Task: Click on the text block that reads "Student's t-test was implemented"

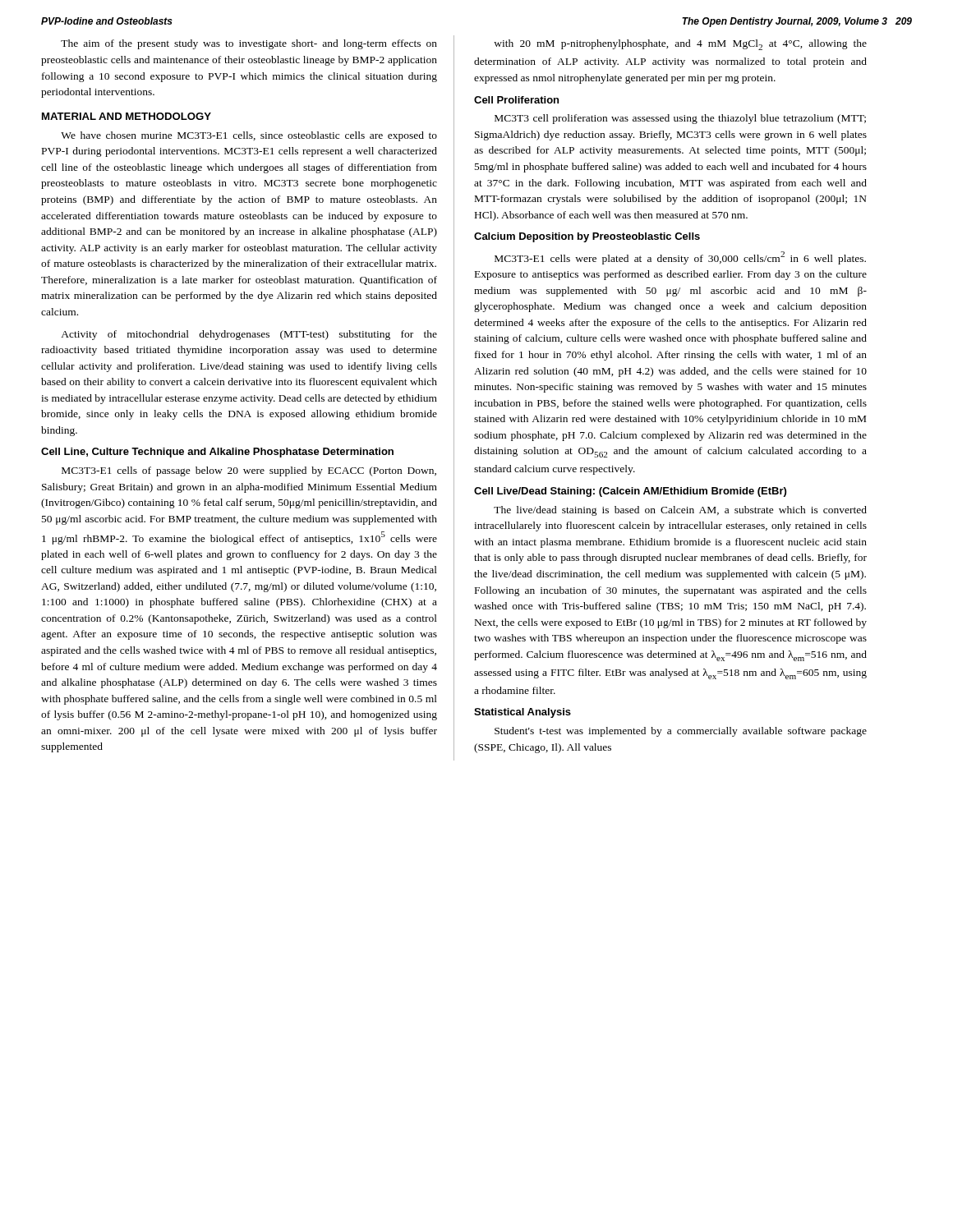Action: click(670, 739)
